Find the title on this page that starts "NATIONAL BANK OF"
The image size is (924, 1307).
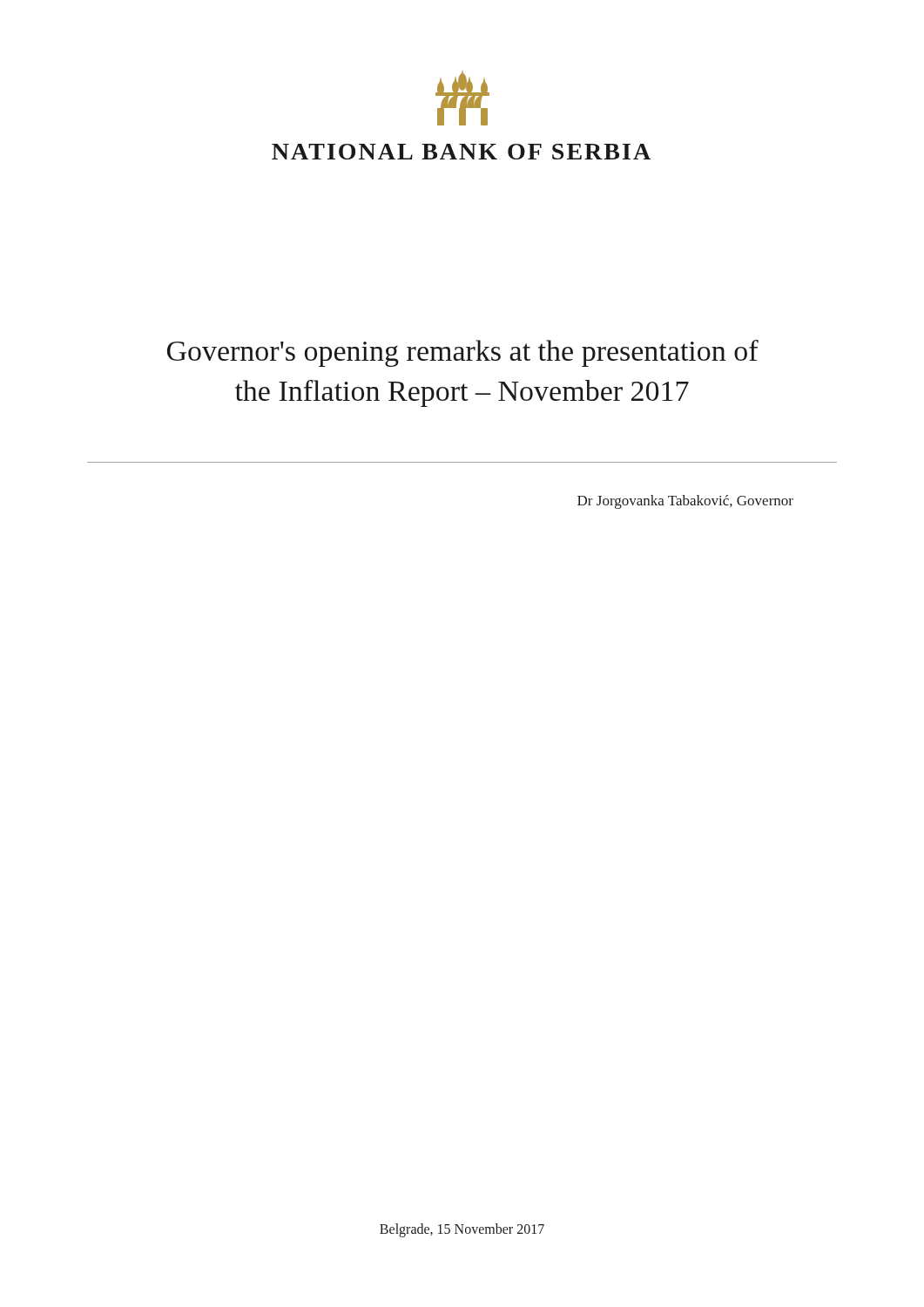(x=462, y=151)
